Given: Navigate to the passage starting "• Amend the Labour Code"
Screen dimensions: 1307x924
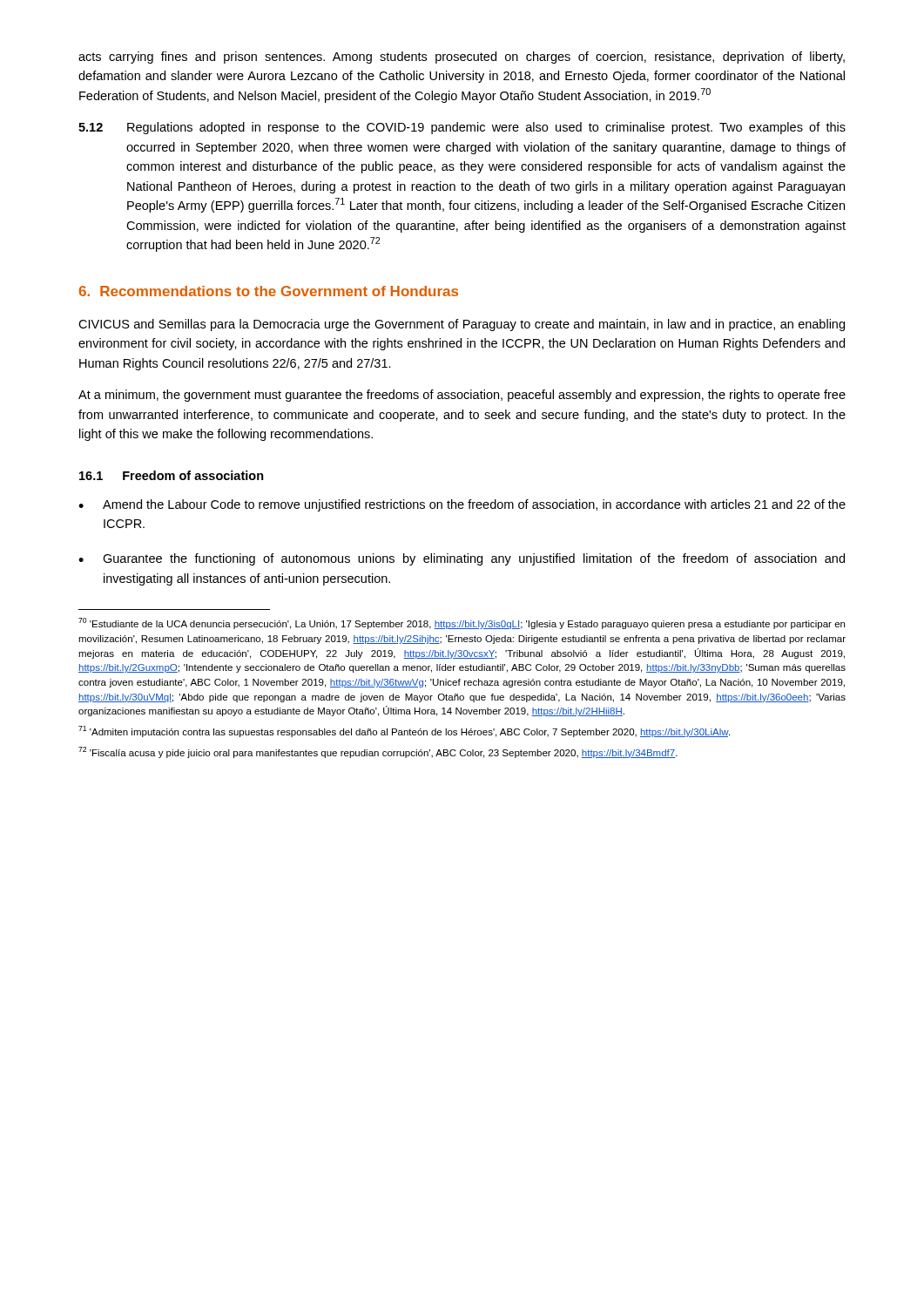Looking at the screenshot, I should pyautogui.click(x=462, y=514).
